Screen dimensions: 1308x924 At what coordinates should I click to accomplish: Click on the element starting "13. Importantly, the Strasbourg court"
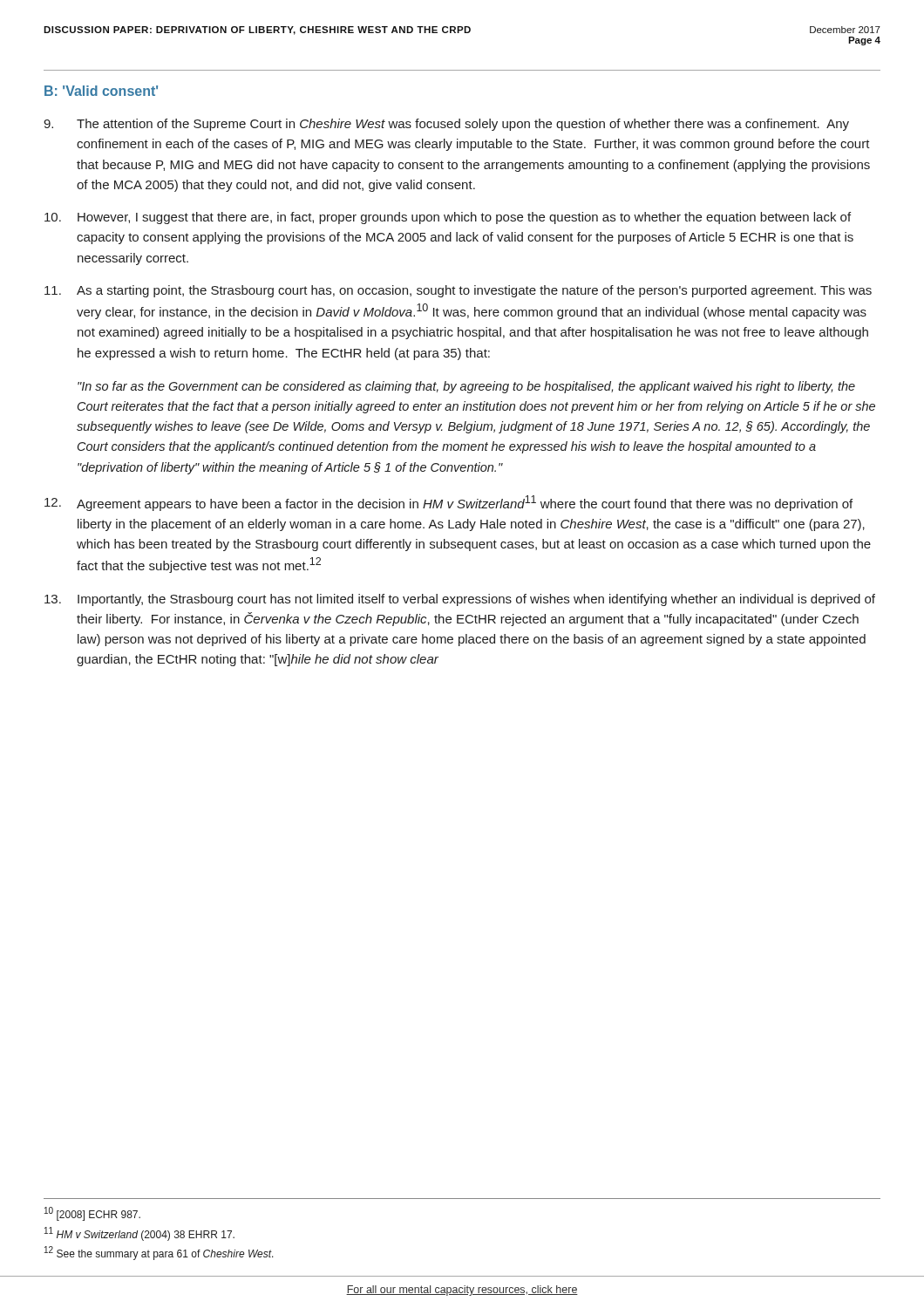tap(462, 629)
